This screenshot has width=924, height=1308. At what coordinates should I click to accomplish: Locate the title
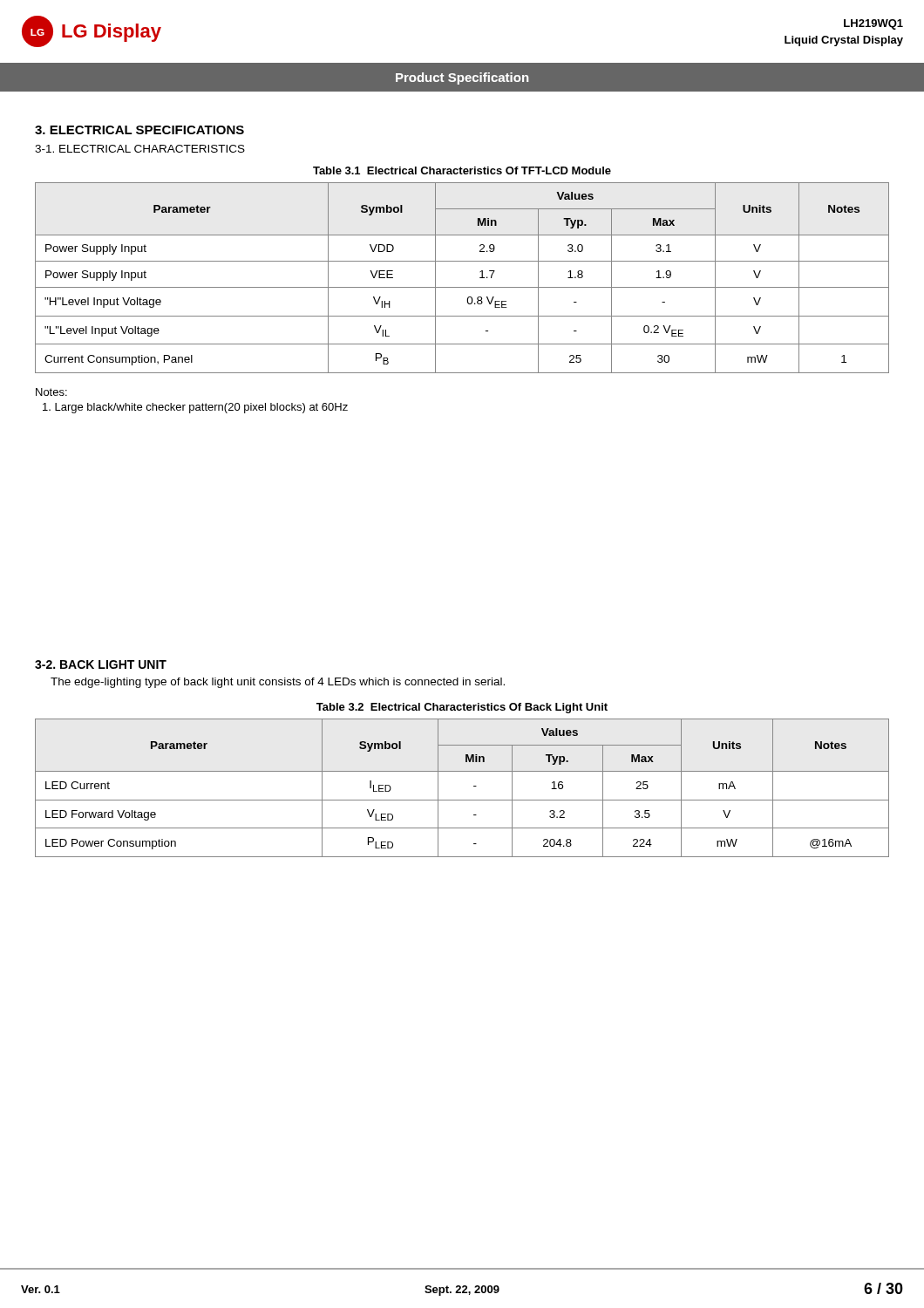click(x=462, y=77)
